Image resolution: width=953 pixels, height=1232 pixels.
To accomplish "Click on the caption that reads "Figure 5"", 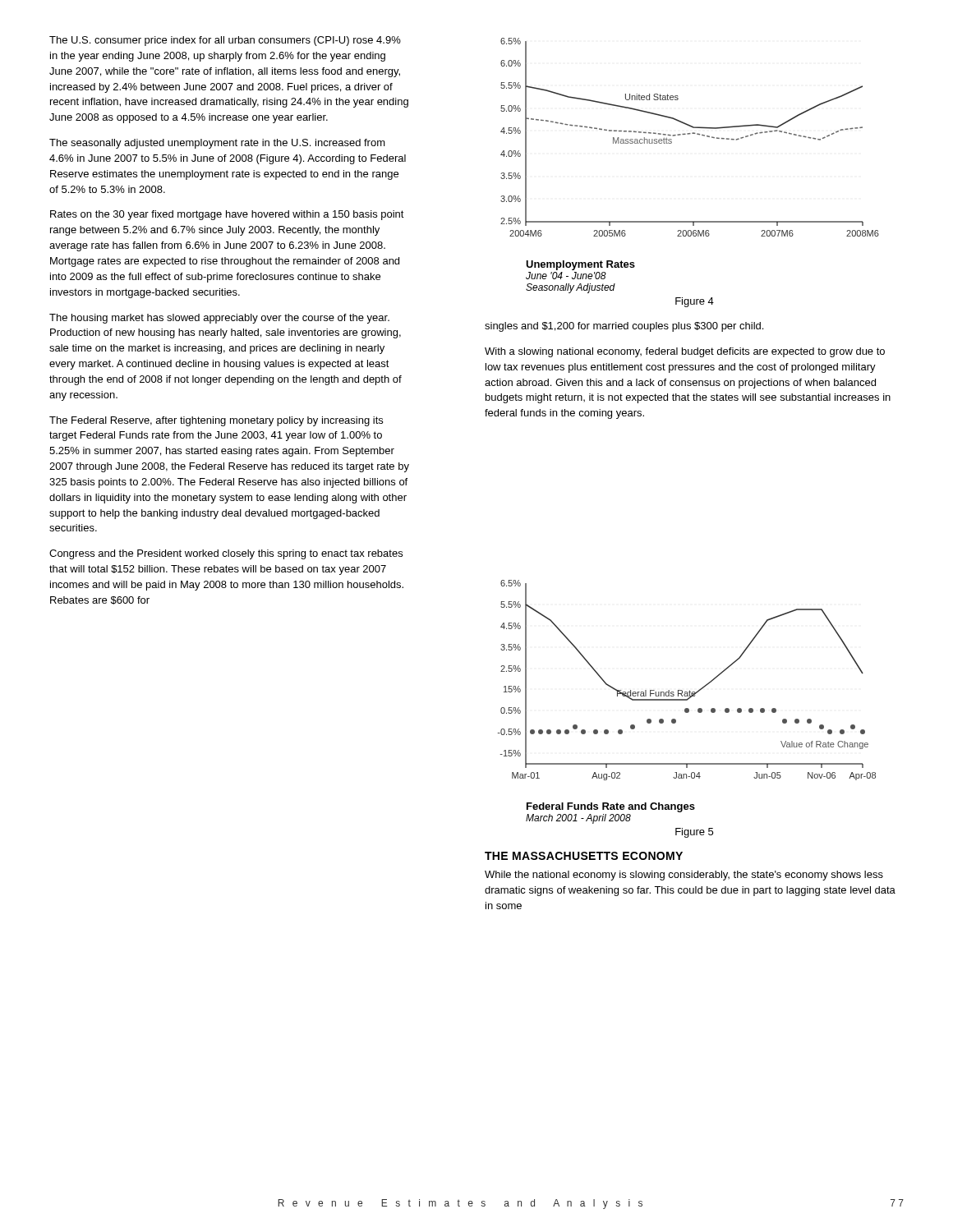I will point(694,832).
